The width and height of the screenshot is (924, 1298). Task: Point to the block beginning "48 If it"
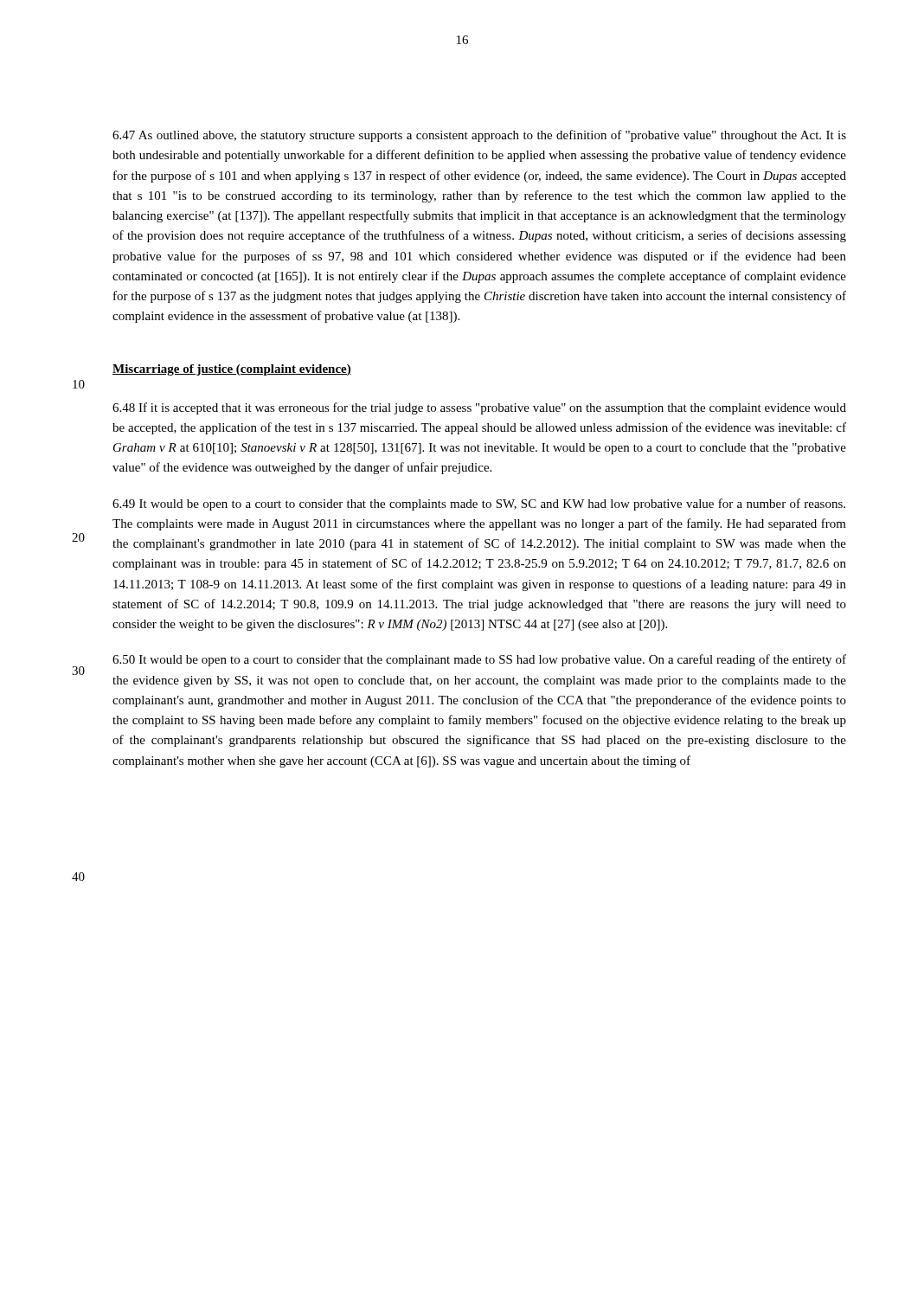point(479,438)
